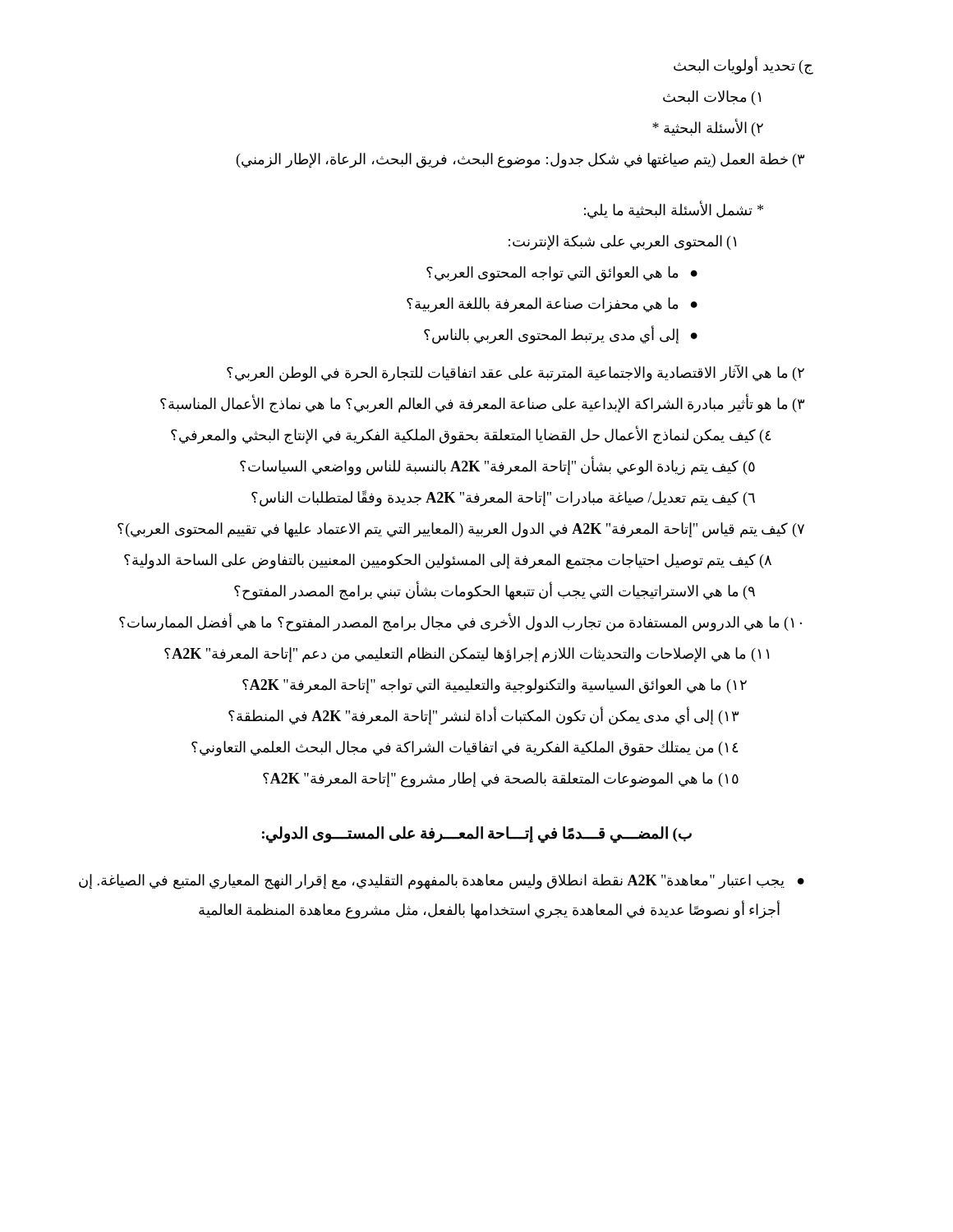Click on the element starting "١) المحتوى العربي على"
Image resolution: width=953 pixels, height=1232 pixels.
[623, 241]
